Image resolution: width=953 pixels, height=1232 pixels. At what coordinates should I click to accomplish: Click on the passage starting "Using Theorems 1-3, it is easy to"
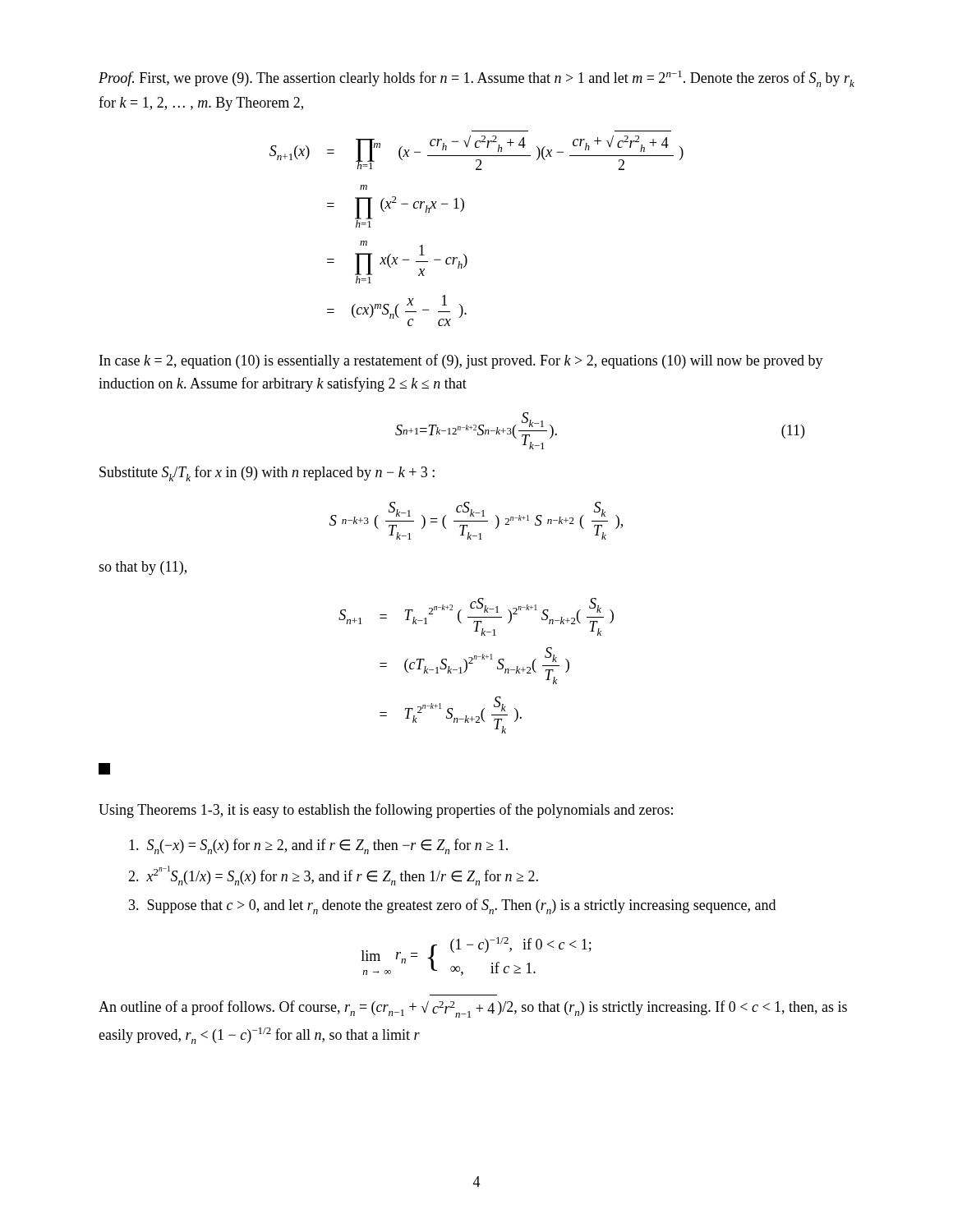386,809
